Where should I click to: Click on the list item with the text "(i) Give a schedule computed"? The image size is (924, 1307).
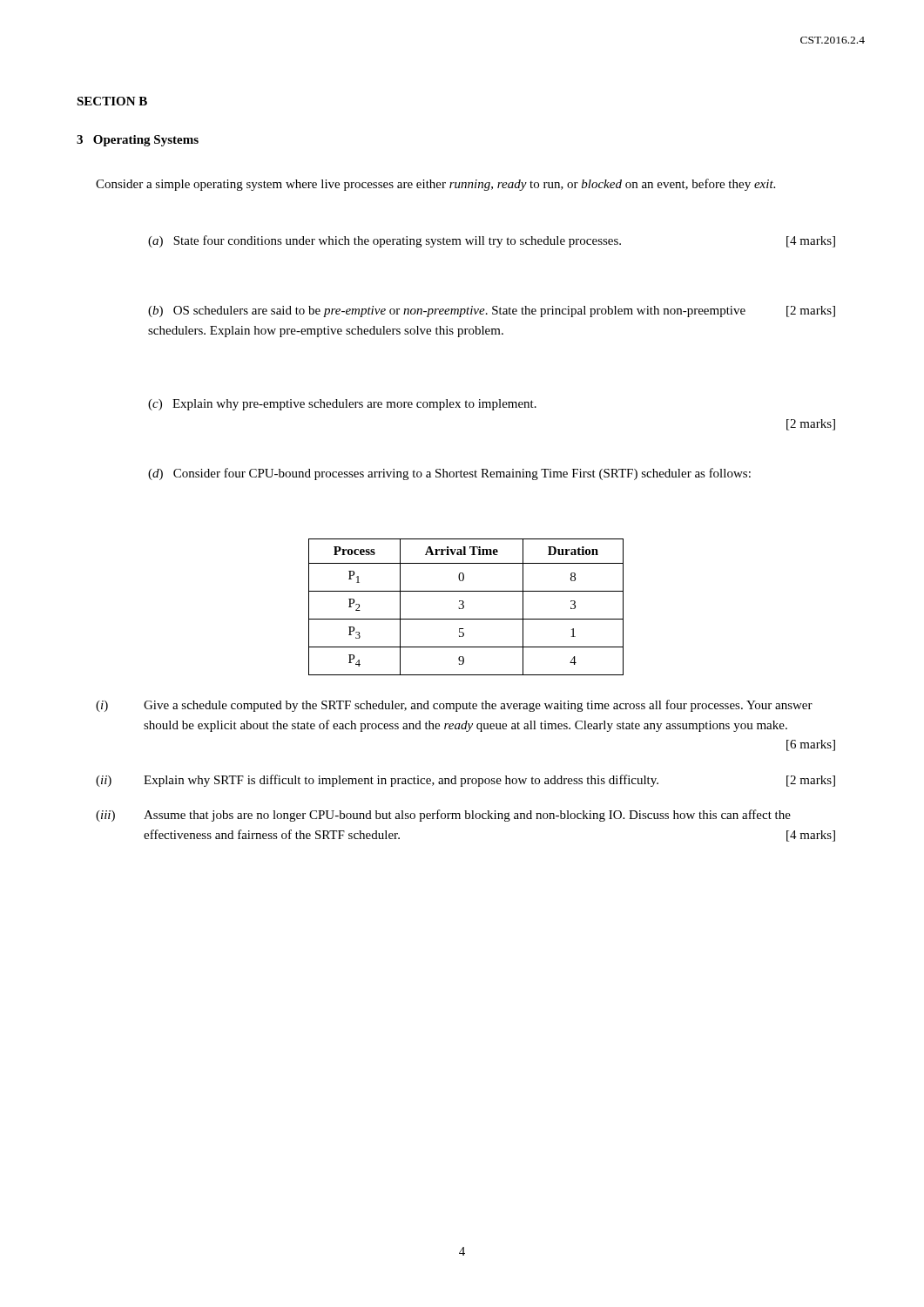pos(466,725)
